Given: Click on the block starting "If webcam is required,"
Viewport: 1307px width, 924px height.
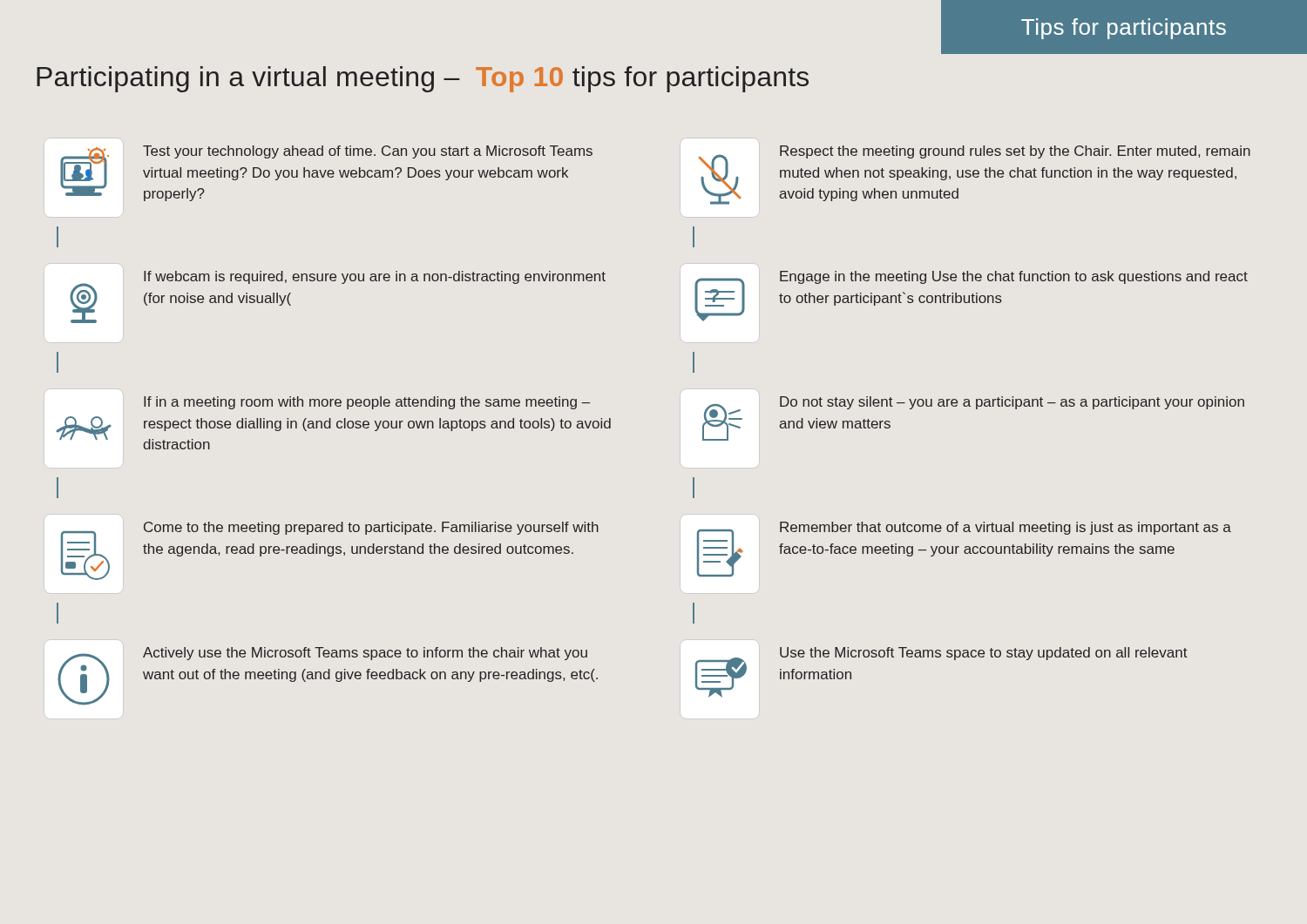Looking at the screenshot, I should [333, 303].
